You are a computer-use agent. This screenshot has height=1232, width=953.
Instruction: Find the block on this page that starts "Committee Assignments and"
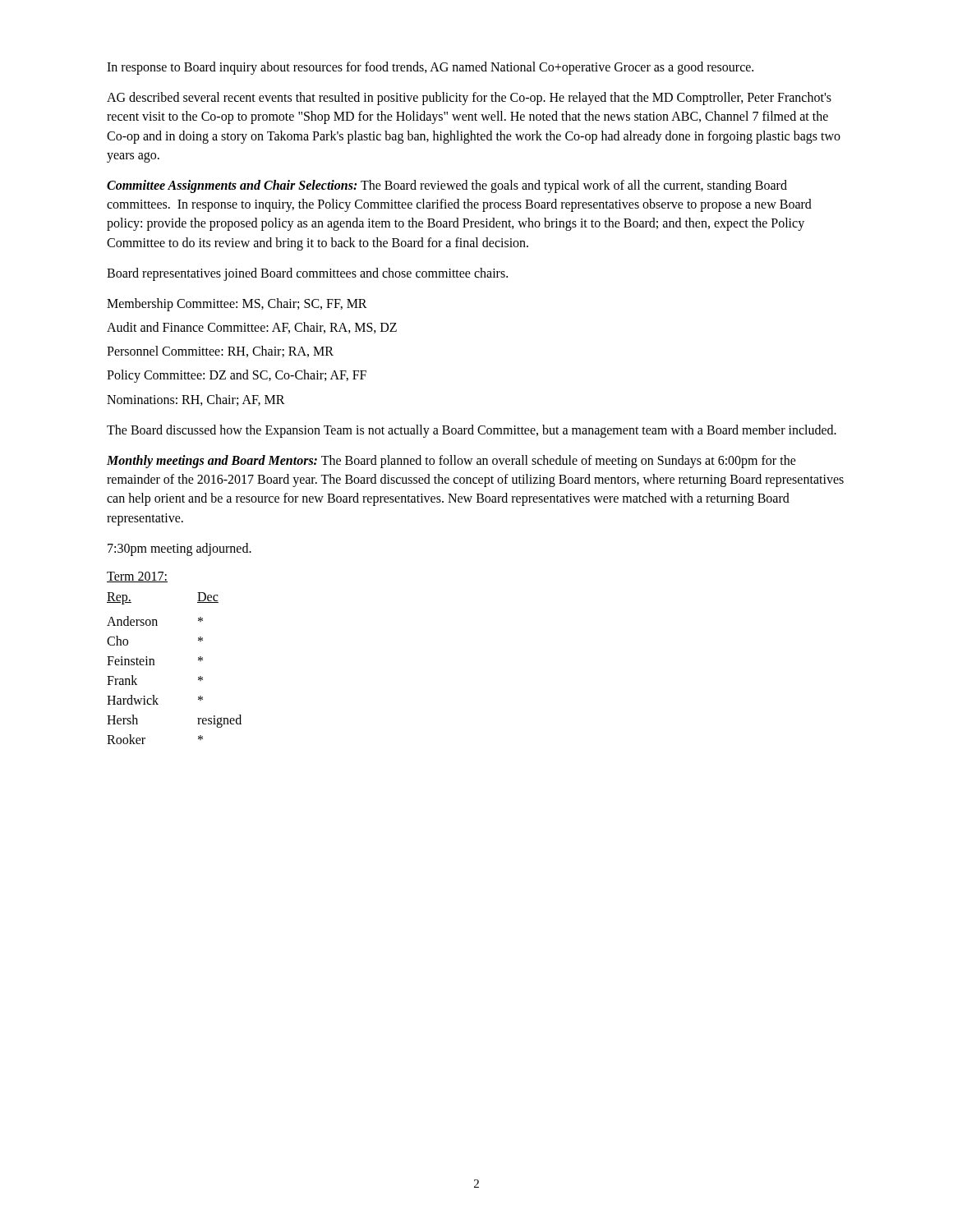pos(459,214)
